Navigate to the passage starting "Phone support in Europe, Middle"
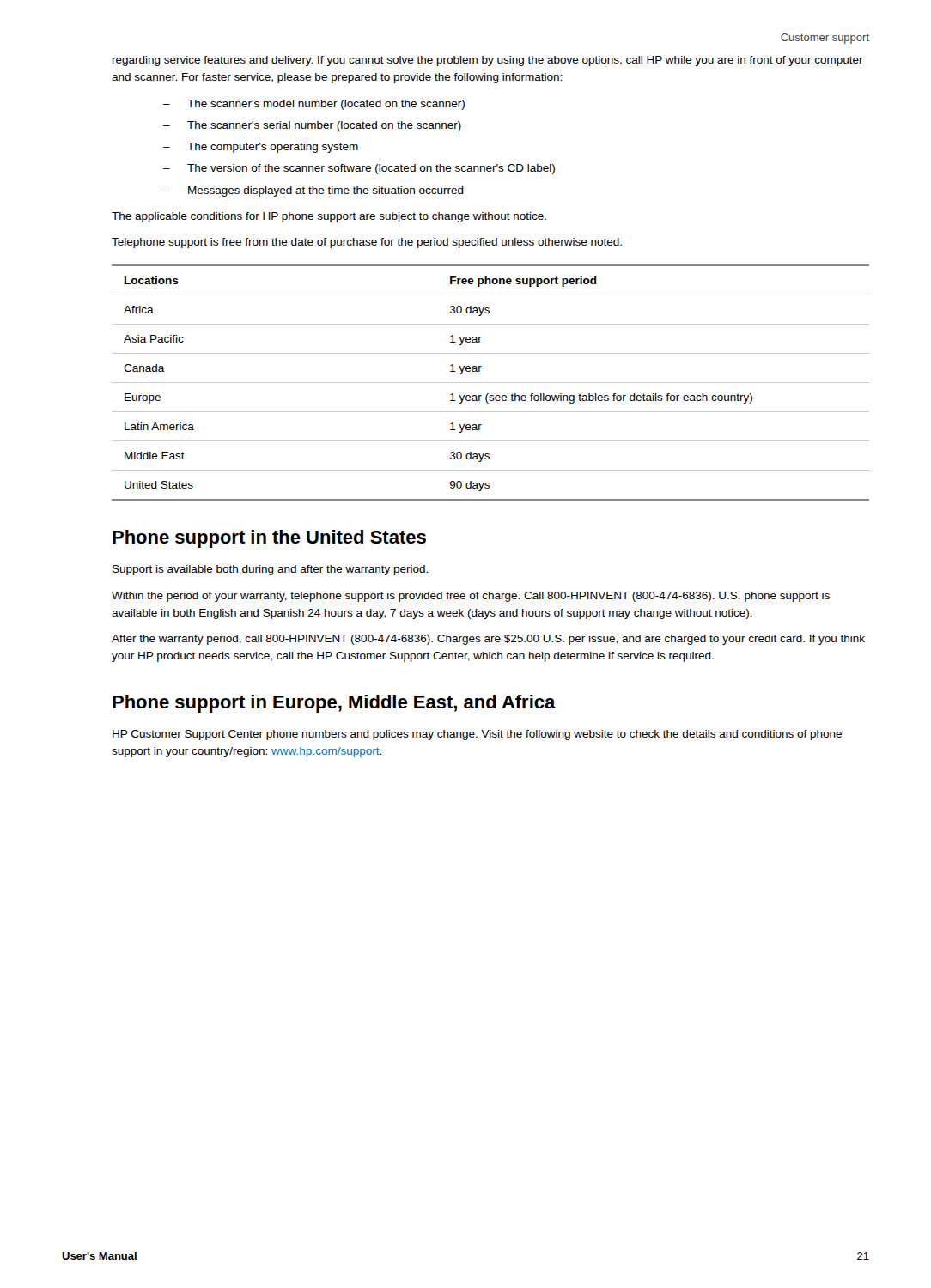 [x=333, y=702]
